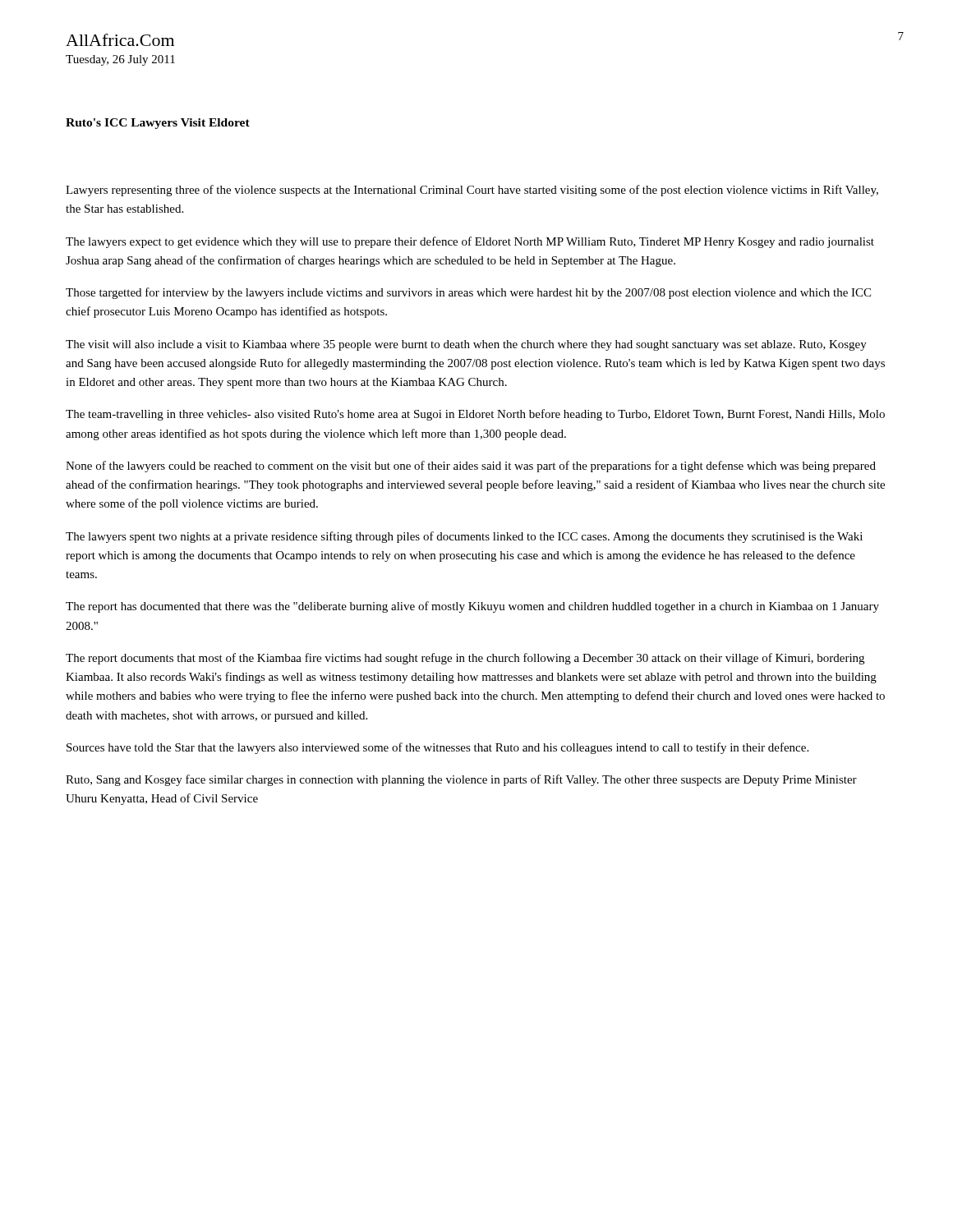Click on the text block with the text "The report has documented that"

(x=476, y=616)
